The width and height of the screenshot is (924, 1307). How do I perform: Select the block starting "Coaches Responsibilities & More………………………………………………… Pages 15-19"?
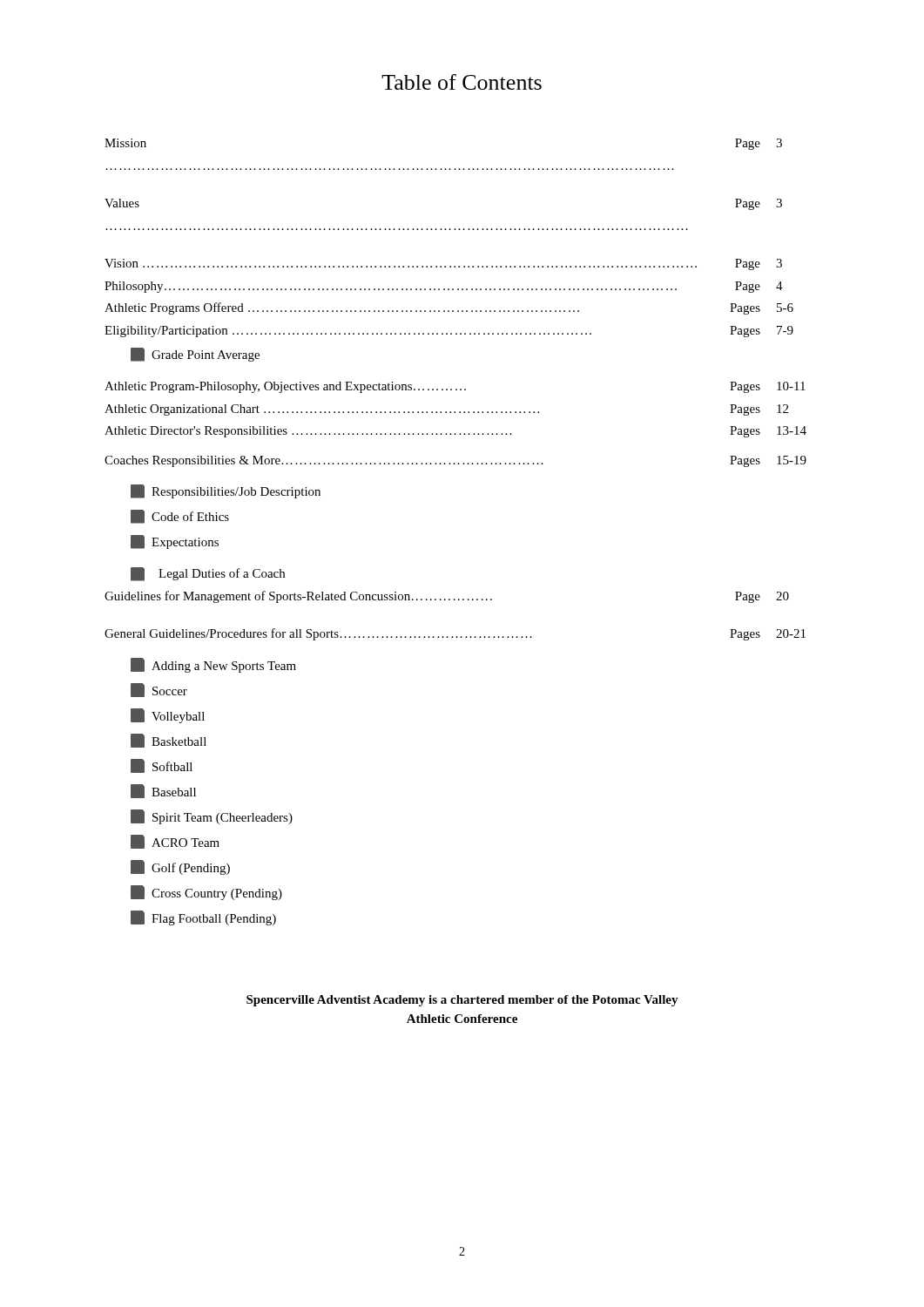(462, 460)
